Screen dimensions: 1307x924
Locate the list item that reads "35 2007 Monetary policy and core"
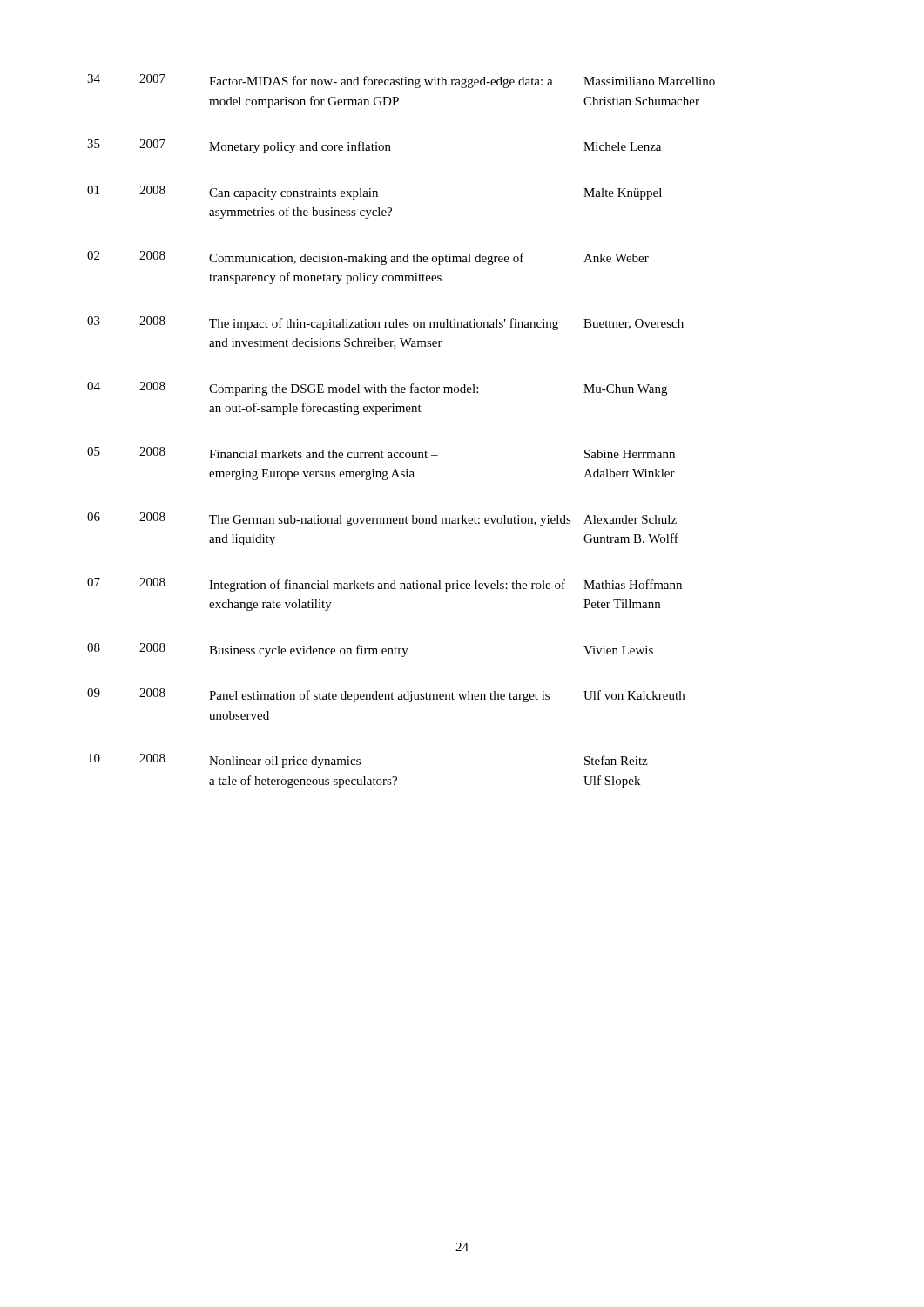coord(374,146)
